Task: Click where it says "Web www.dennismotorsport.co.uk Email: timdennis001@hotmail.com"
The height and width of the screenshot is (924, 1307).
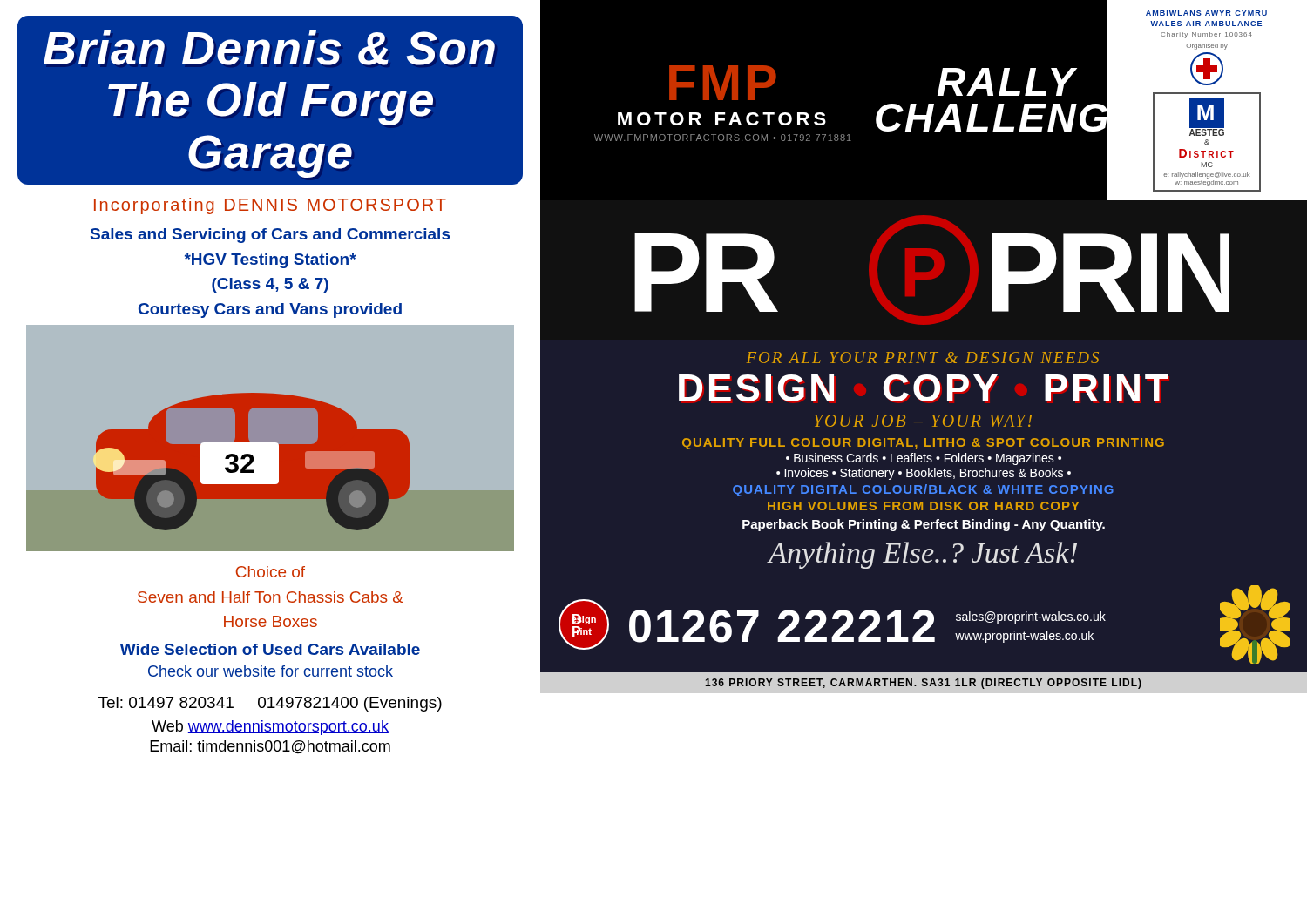Action: coord(270,736)
